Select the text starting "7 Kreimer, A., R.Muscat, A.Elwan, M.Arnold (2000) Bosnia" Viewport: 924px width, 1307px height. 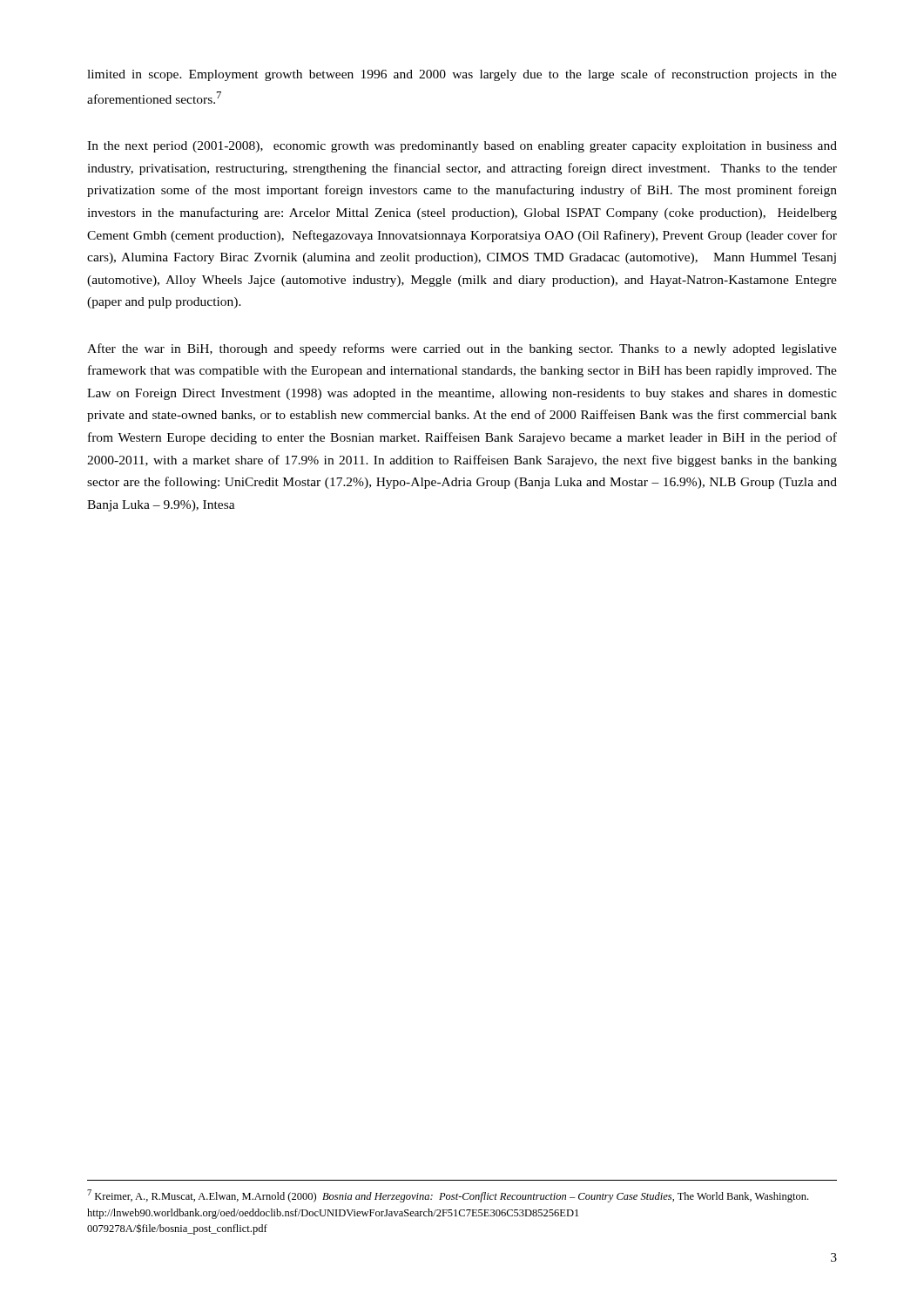point(448,1211)
